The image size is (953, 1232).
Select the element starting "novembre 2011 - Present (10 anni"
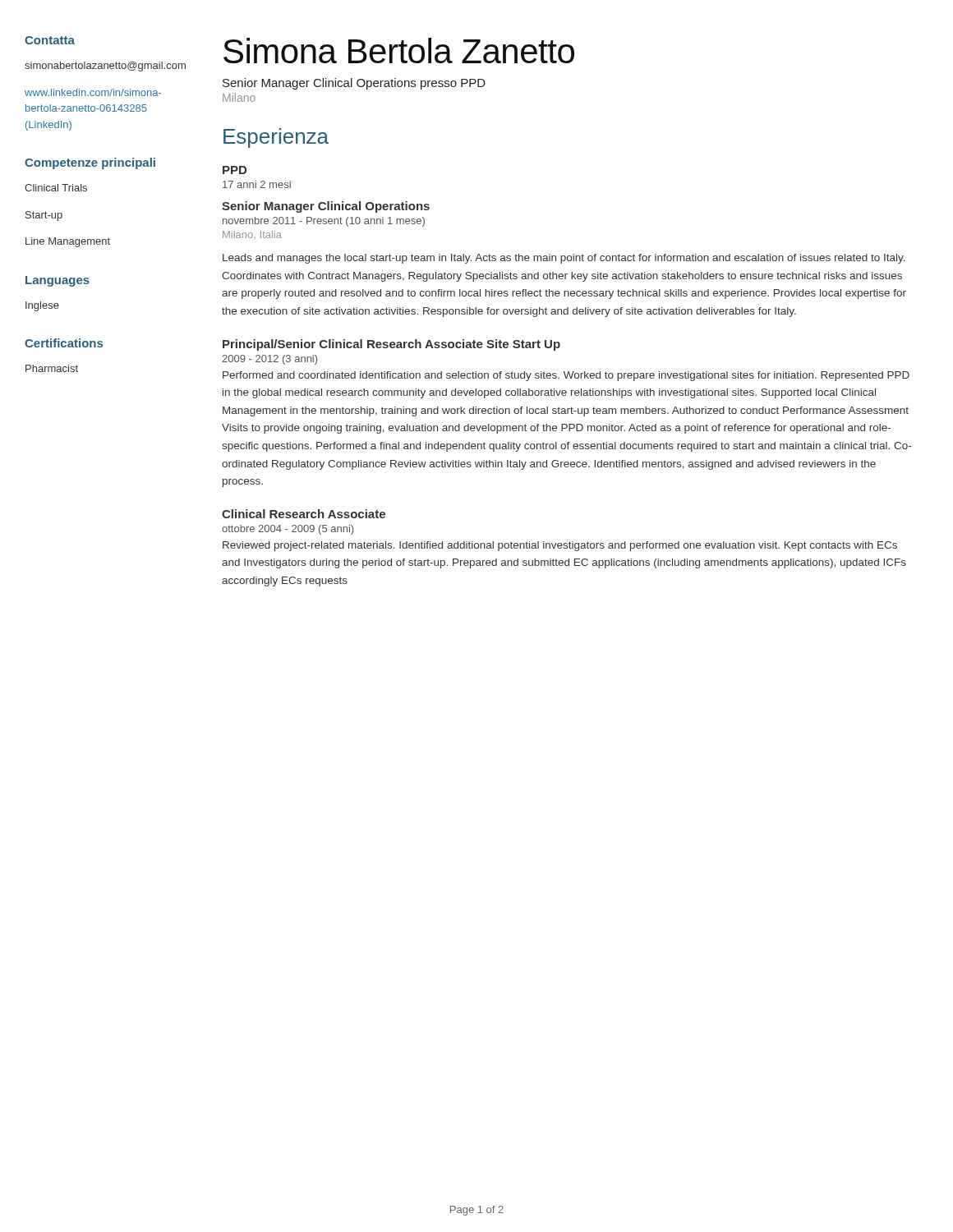coord(324,222)
